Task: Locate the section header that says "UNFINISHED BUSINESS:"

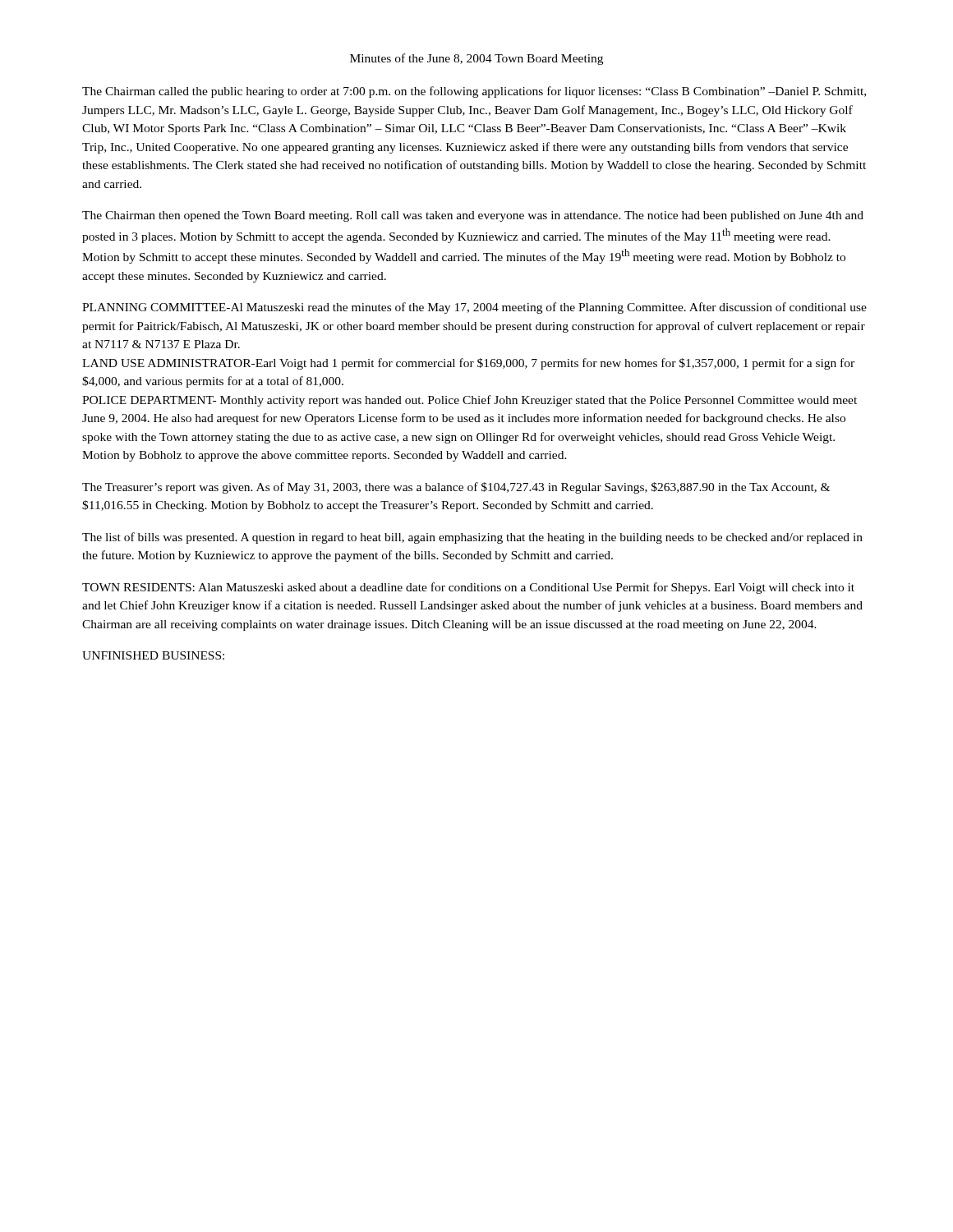Action: click(x=154, y=655)
